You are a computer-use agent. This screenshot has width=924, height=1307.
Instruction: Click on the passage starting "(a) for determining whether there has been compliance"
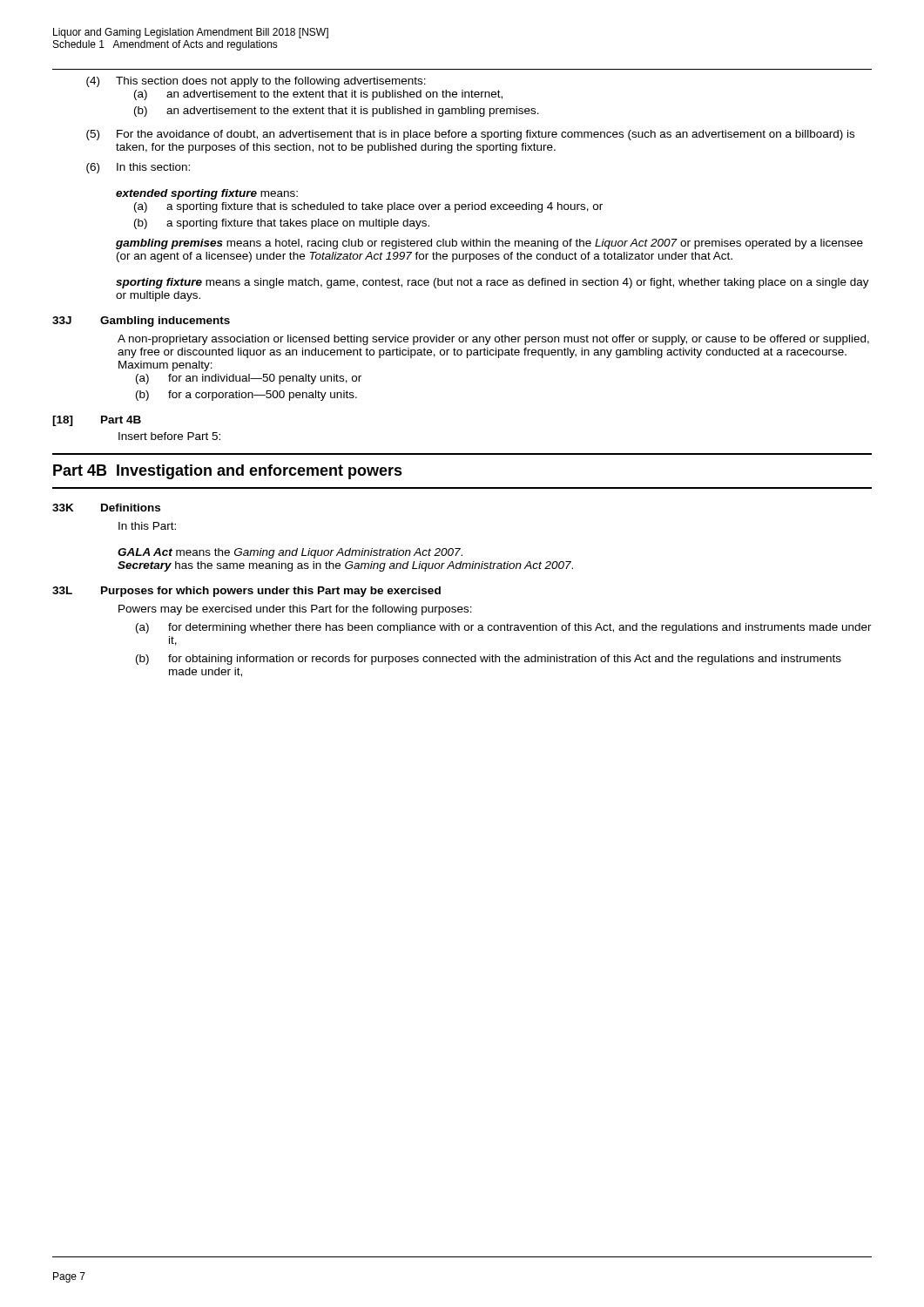pos(495,634)
